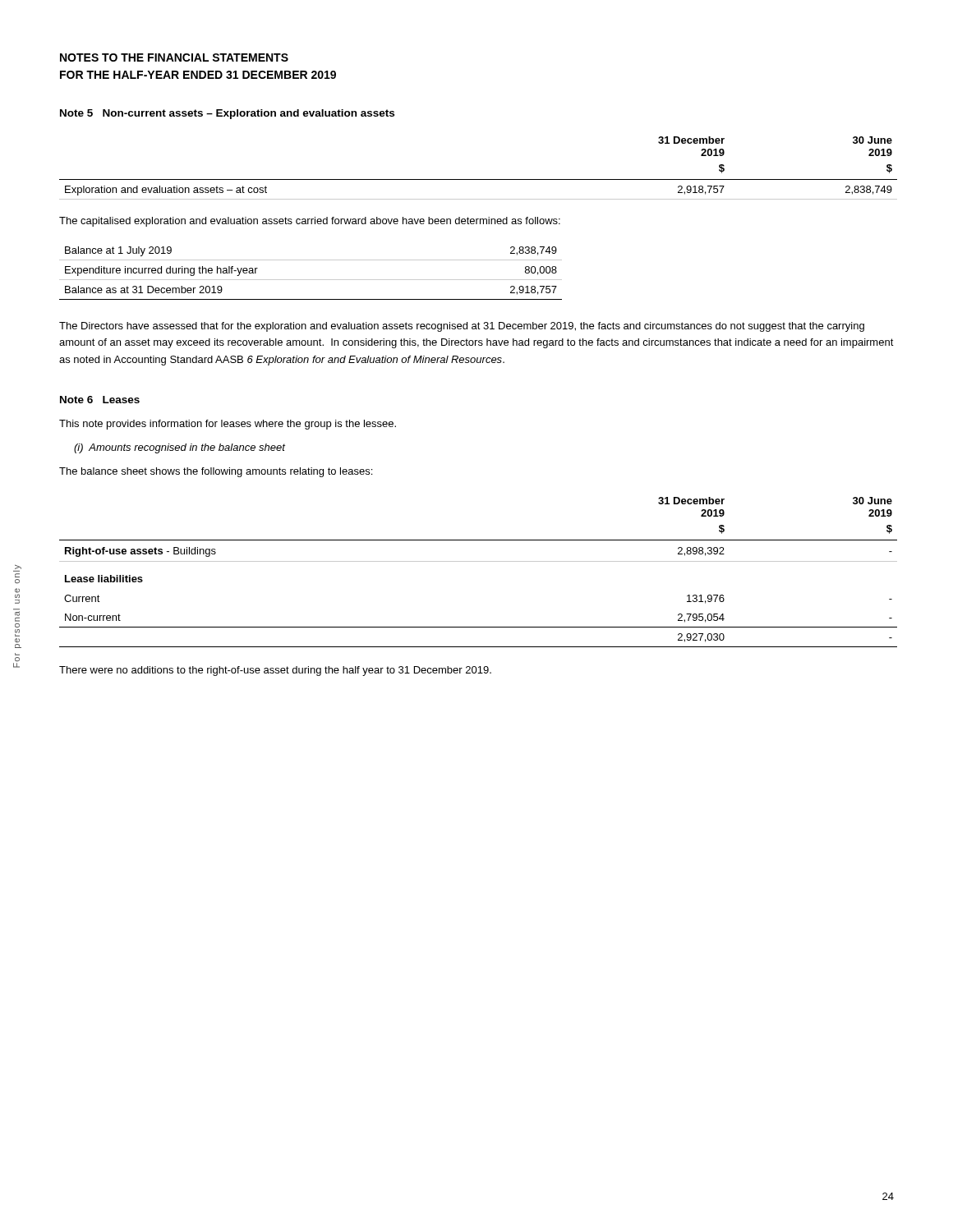This screenshot has width=953, height=1232.
Task: Locate the text block starting "Note 5 Non-current assets – Exploration and evaluation"
Action: [x=227, y=113]
